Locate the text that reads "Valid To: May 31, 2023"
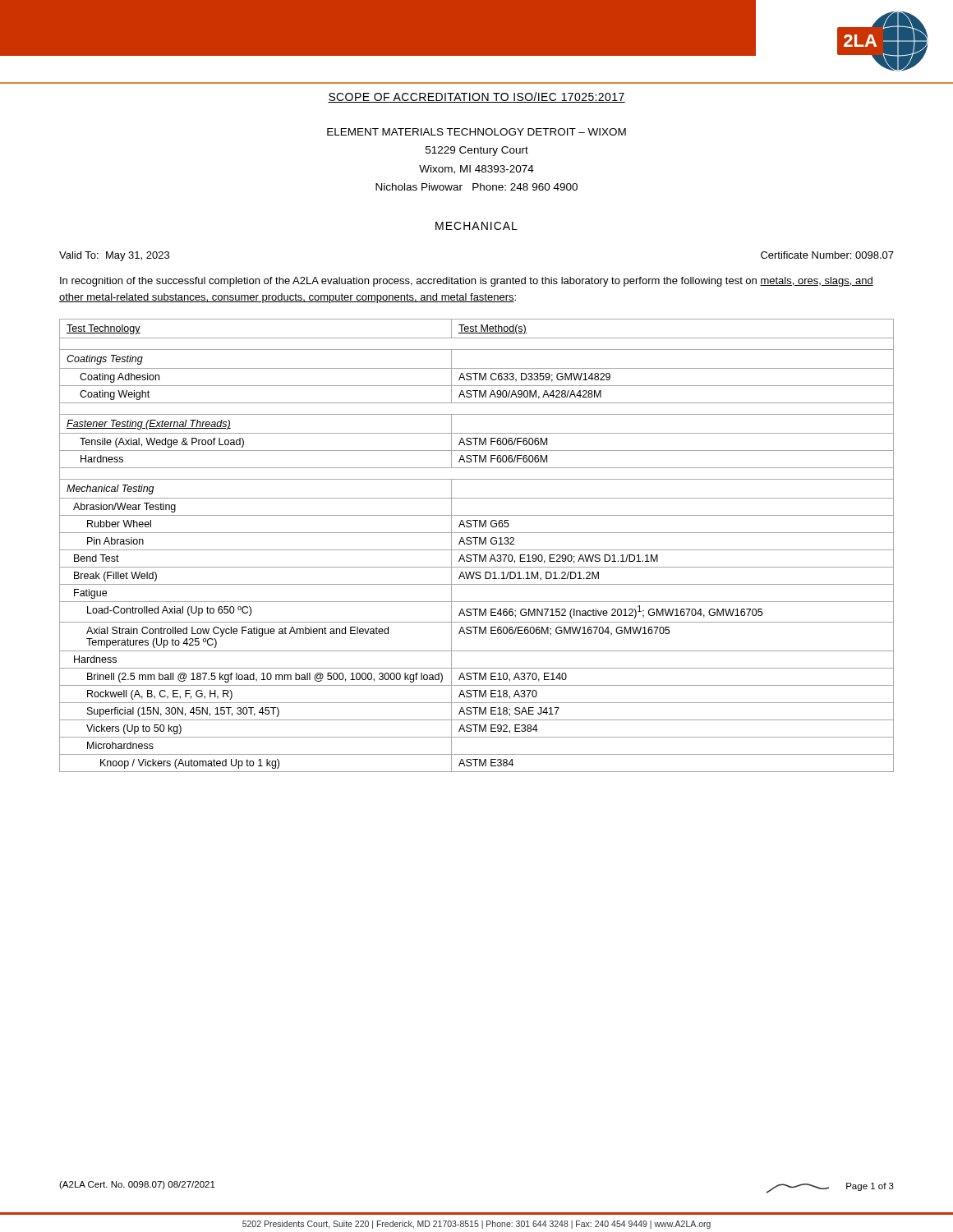Screen dimensions: 1232x953 click(115, 255)
